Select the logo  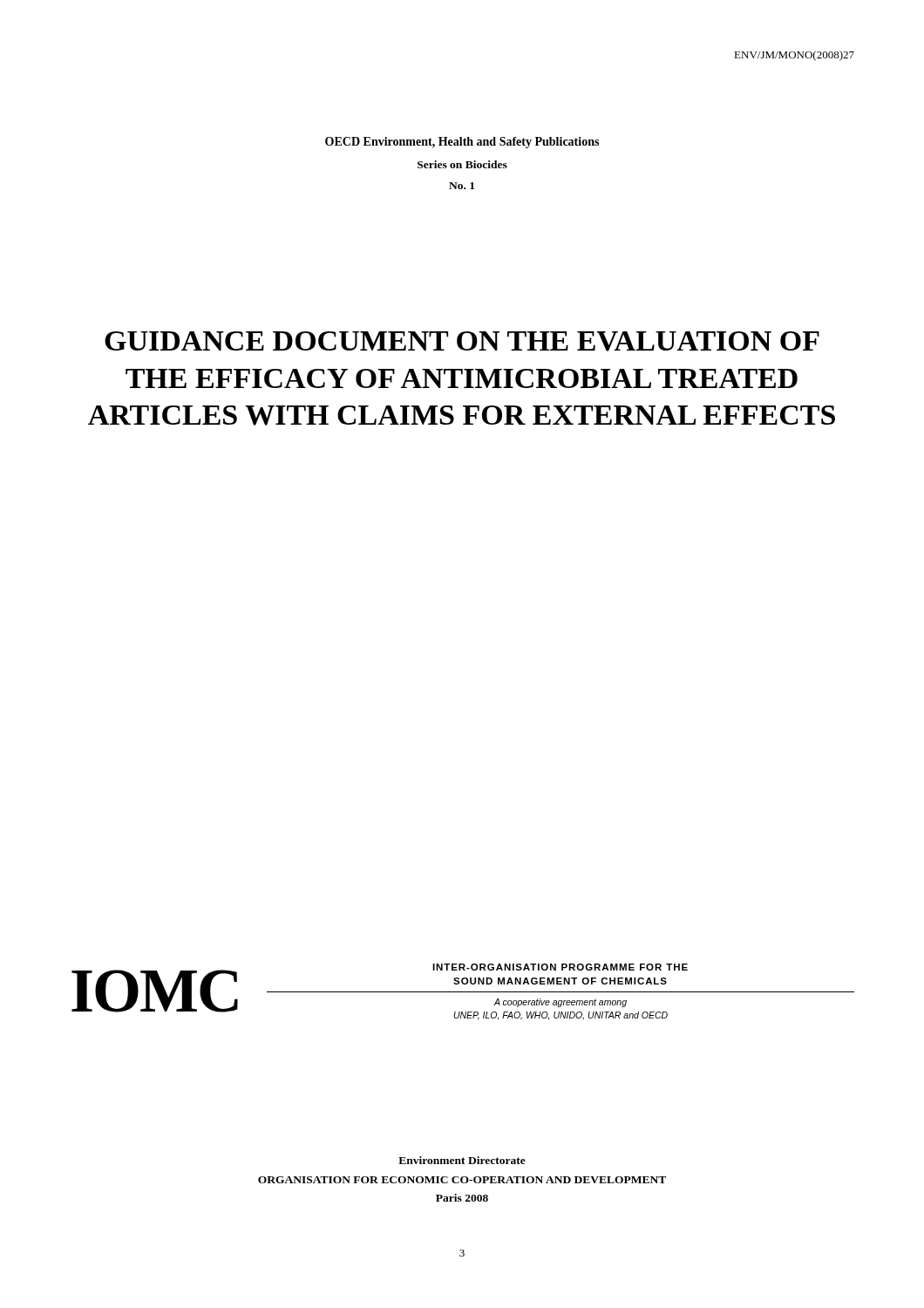pyautogui.click(x=462, y=991)
